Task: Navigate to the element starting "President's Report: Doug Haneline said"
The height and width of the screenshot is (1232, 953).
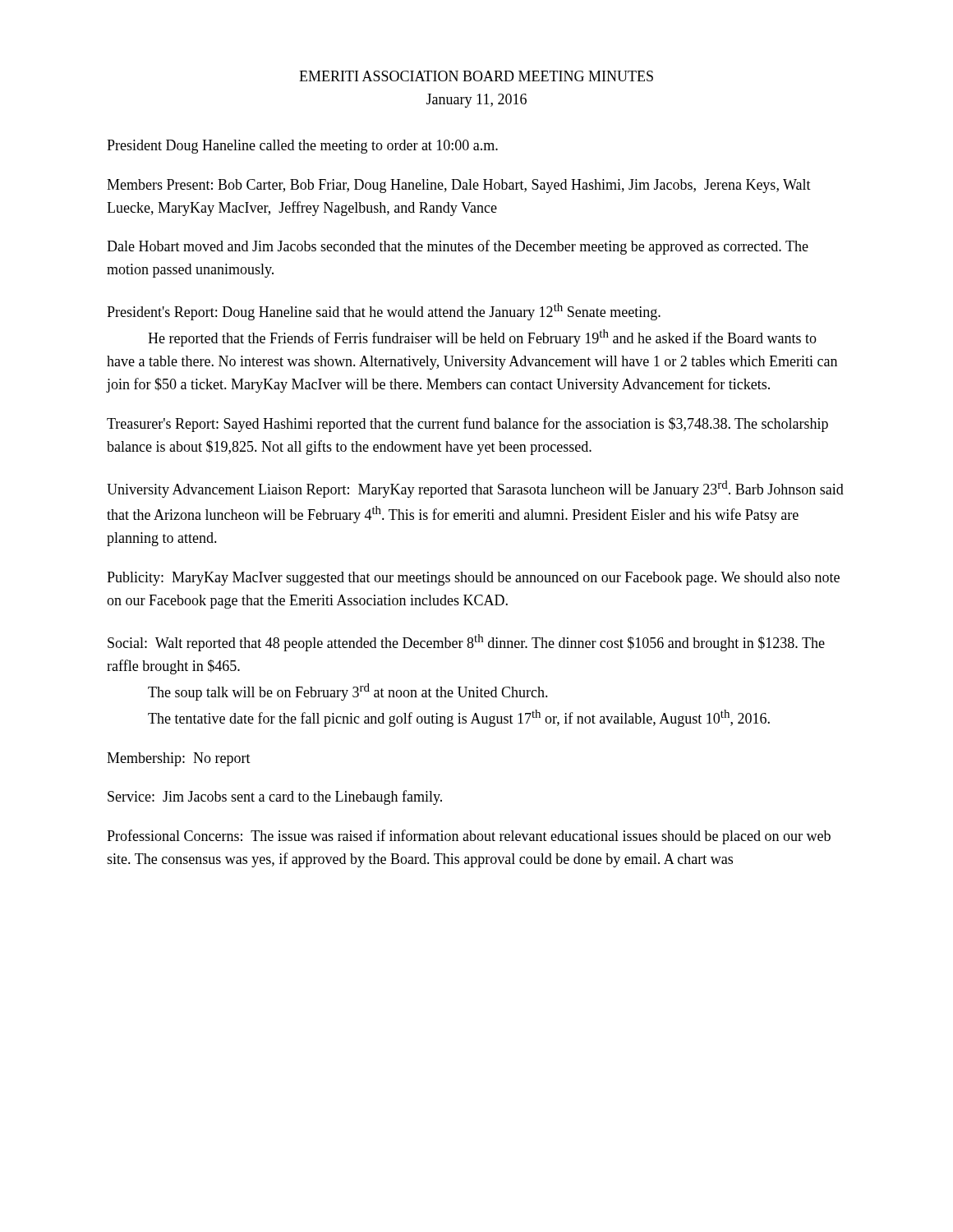Action: click(x=472, y=347)
